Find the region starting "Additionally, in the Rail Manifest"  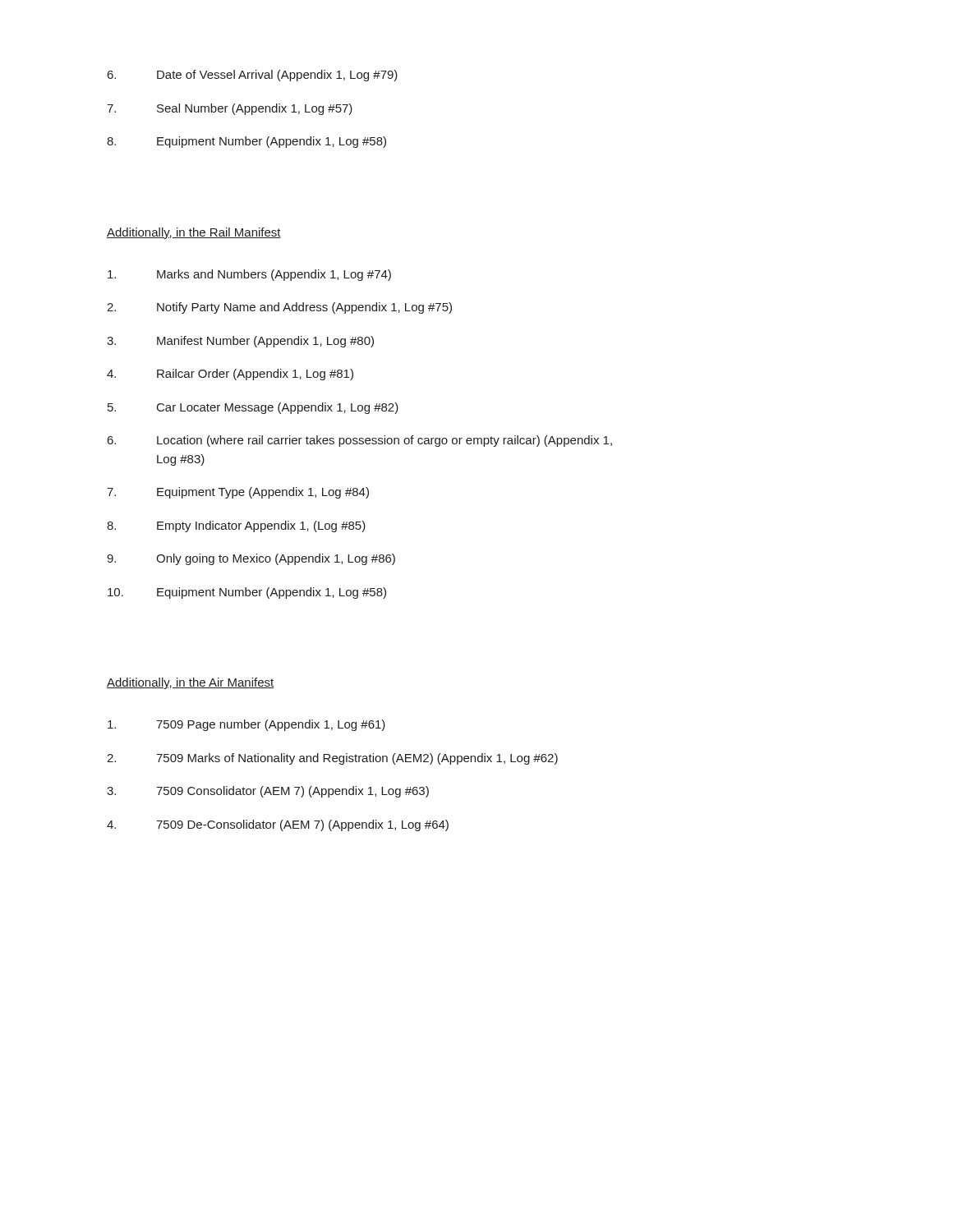pyautogui.click(x=194, y=232)
